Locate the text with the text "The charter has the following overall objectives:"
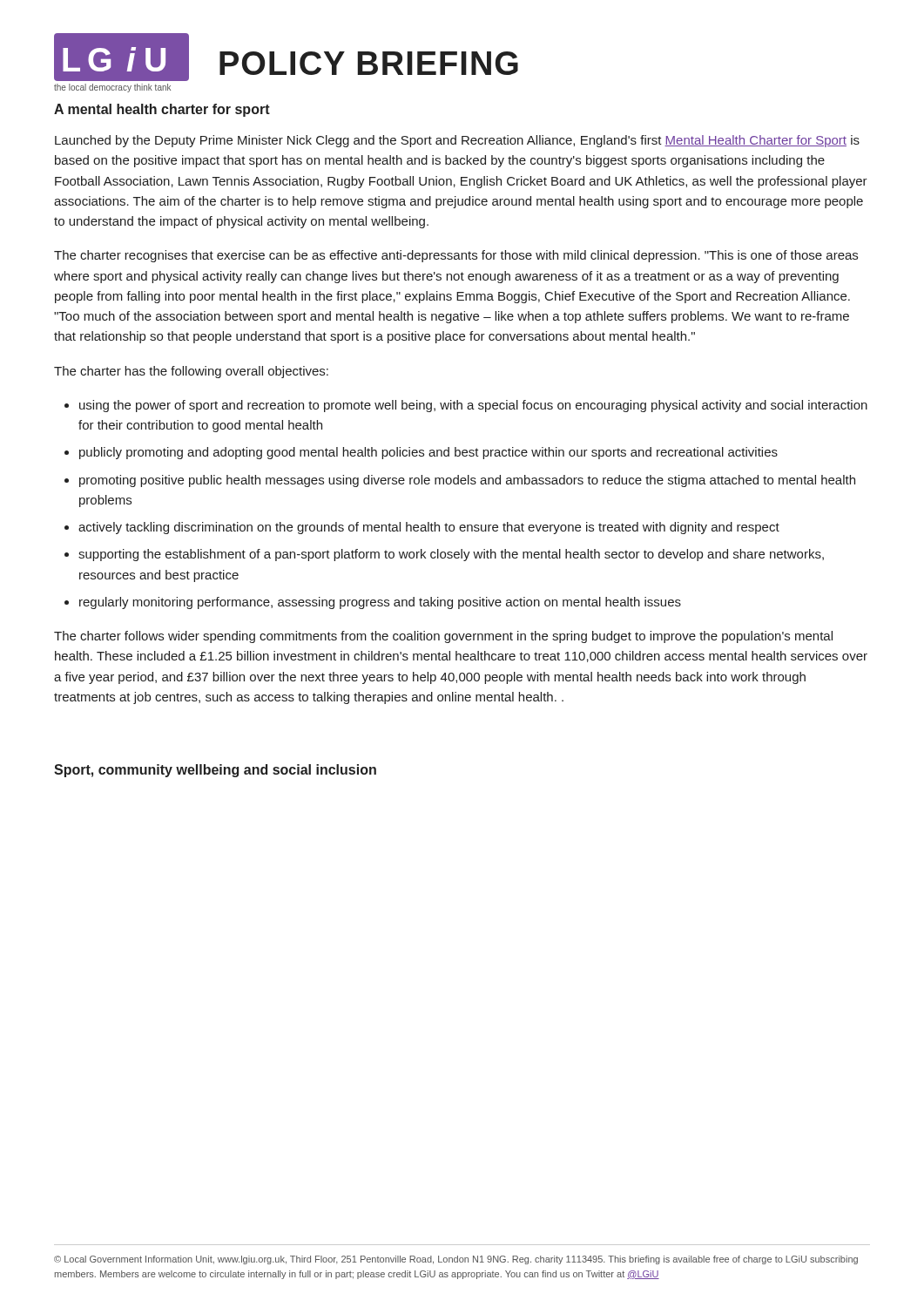Image resolution: width=924 pixels, height=1307 pixels. pyautogui.click(x=192, y=370)
